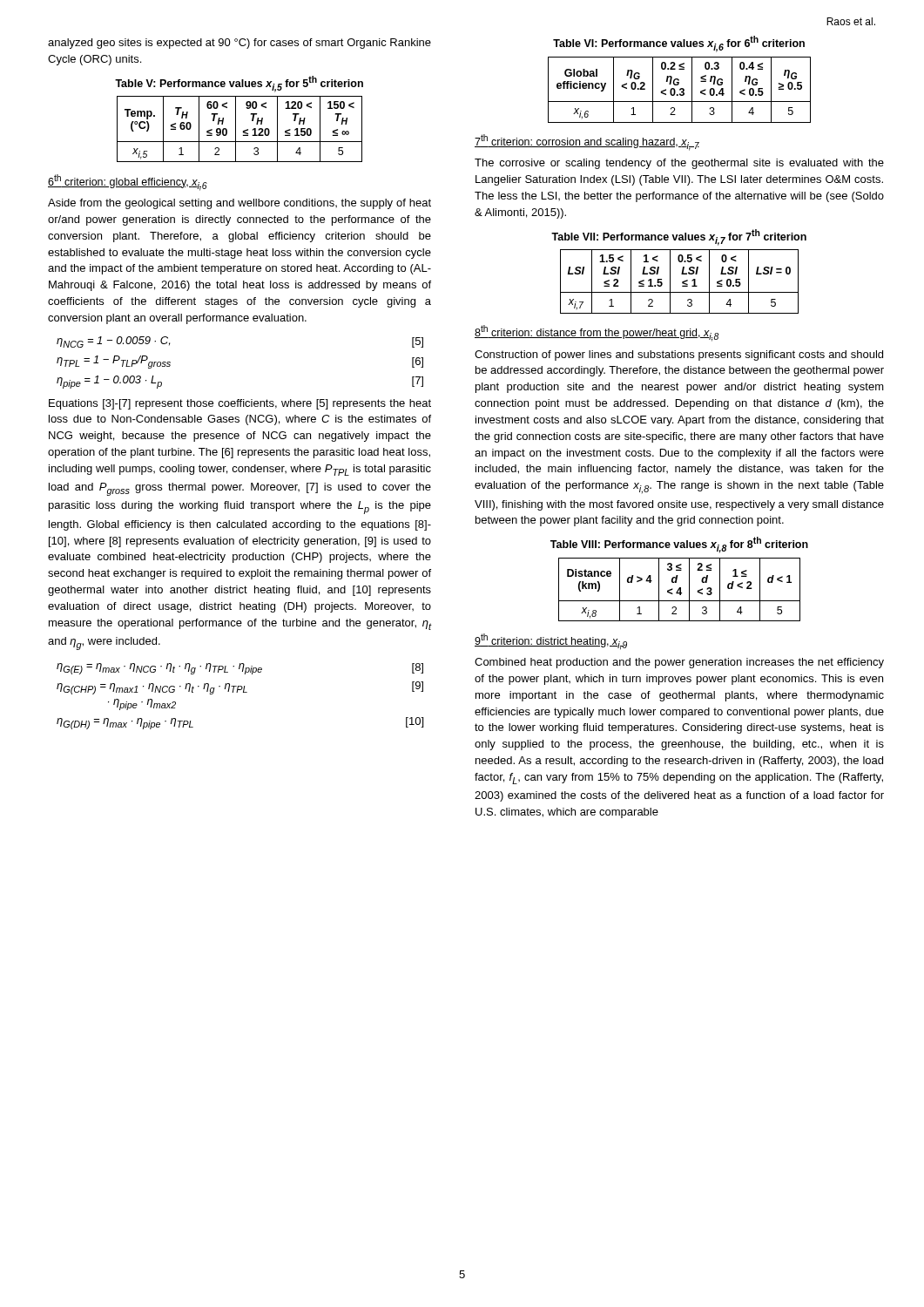Viewport: 924px width, 1307px height.
Task: Locate the passage starting "Construction of power"
Action: (x=679, y=437)
